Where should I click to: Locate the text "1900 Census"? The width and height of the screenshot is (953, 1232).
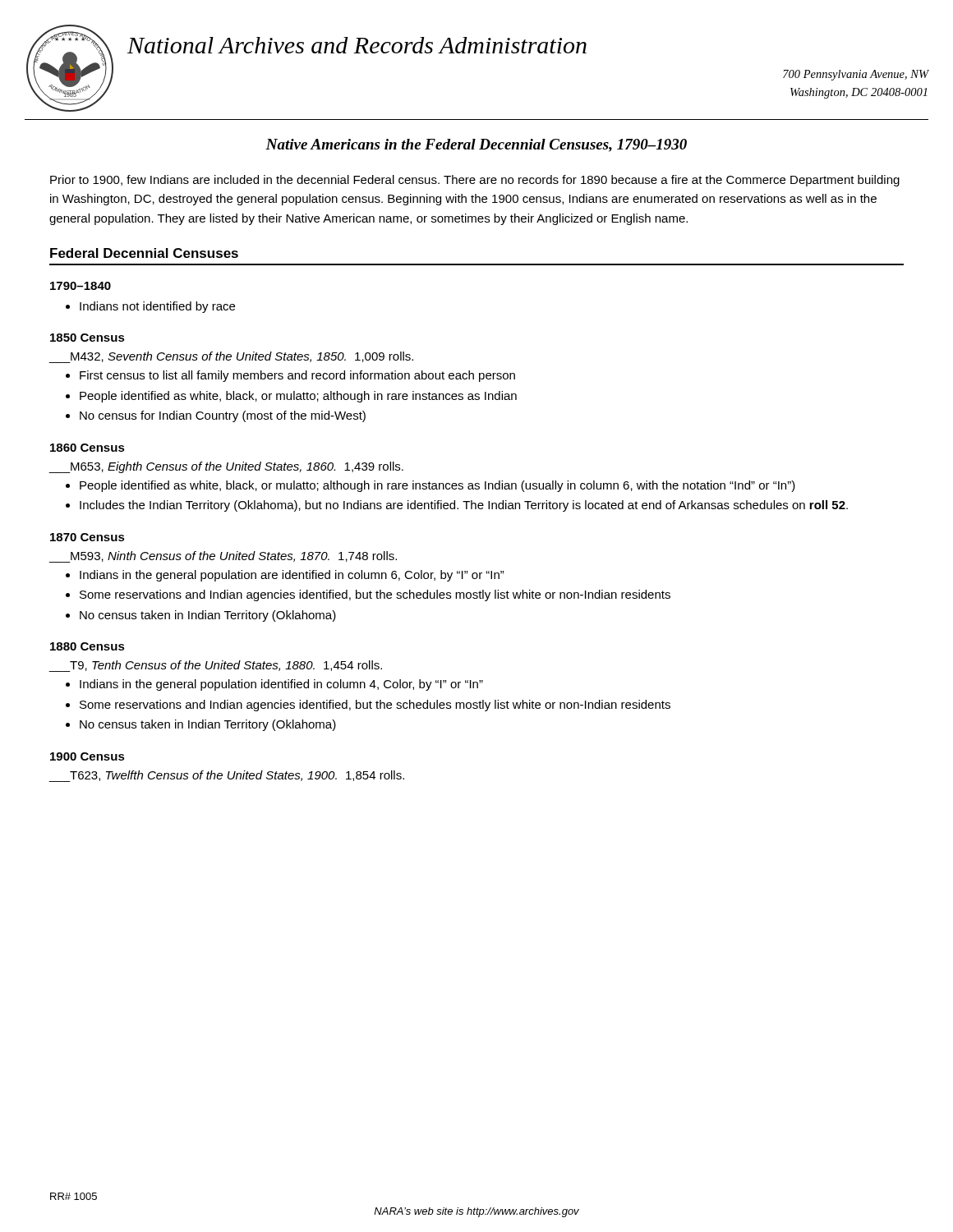coord(87,756)
